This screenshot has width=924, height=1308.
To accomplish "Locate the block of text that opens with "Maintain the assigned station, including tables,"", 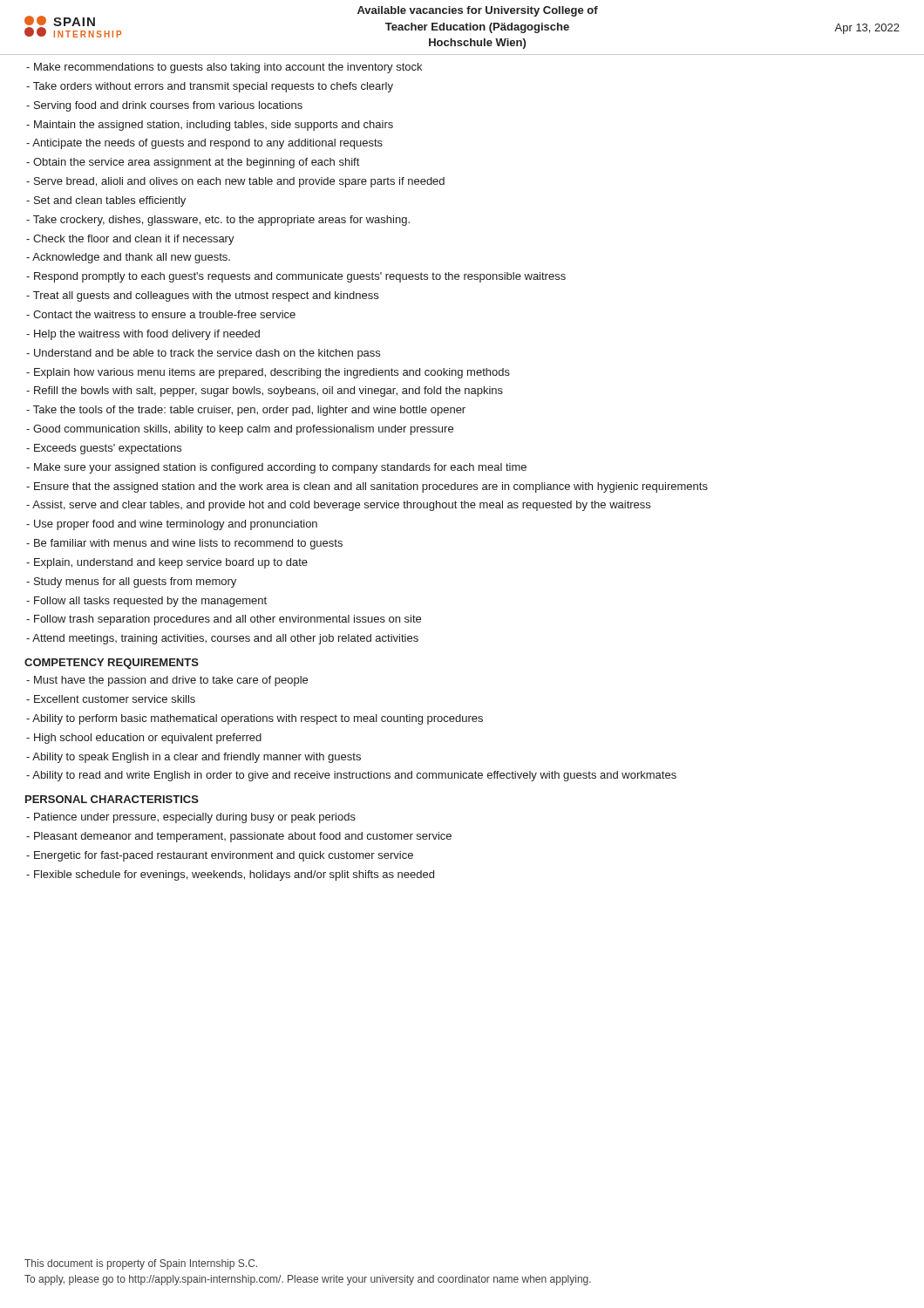I will 210,124.
